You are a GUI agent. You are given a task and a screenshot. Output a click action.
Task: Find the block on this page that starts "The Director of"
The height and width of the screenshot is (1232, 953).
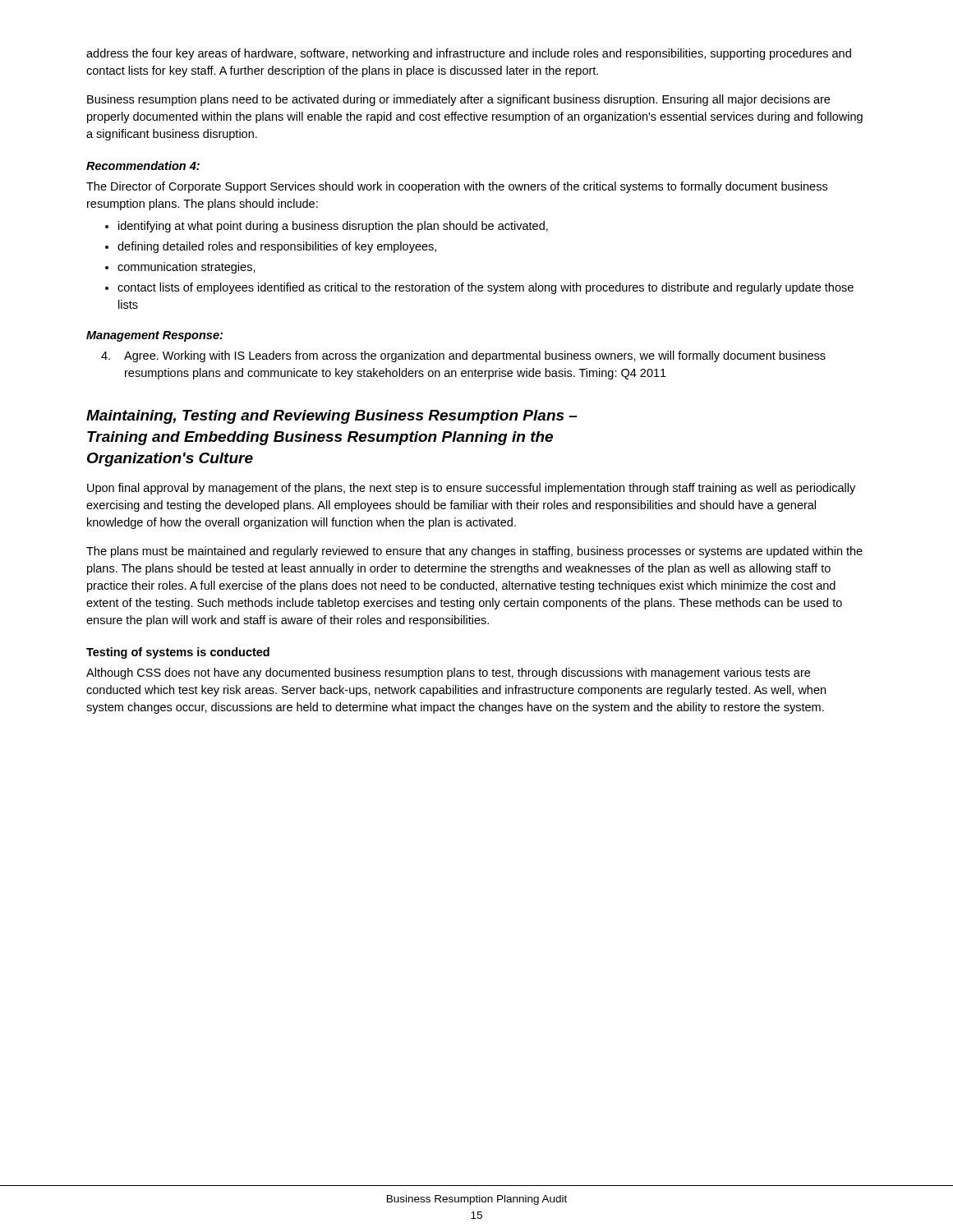457,195
